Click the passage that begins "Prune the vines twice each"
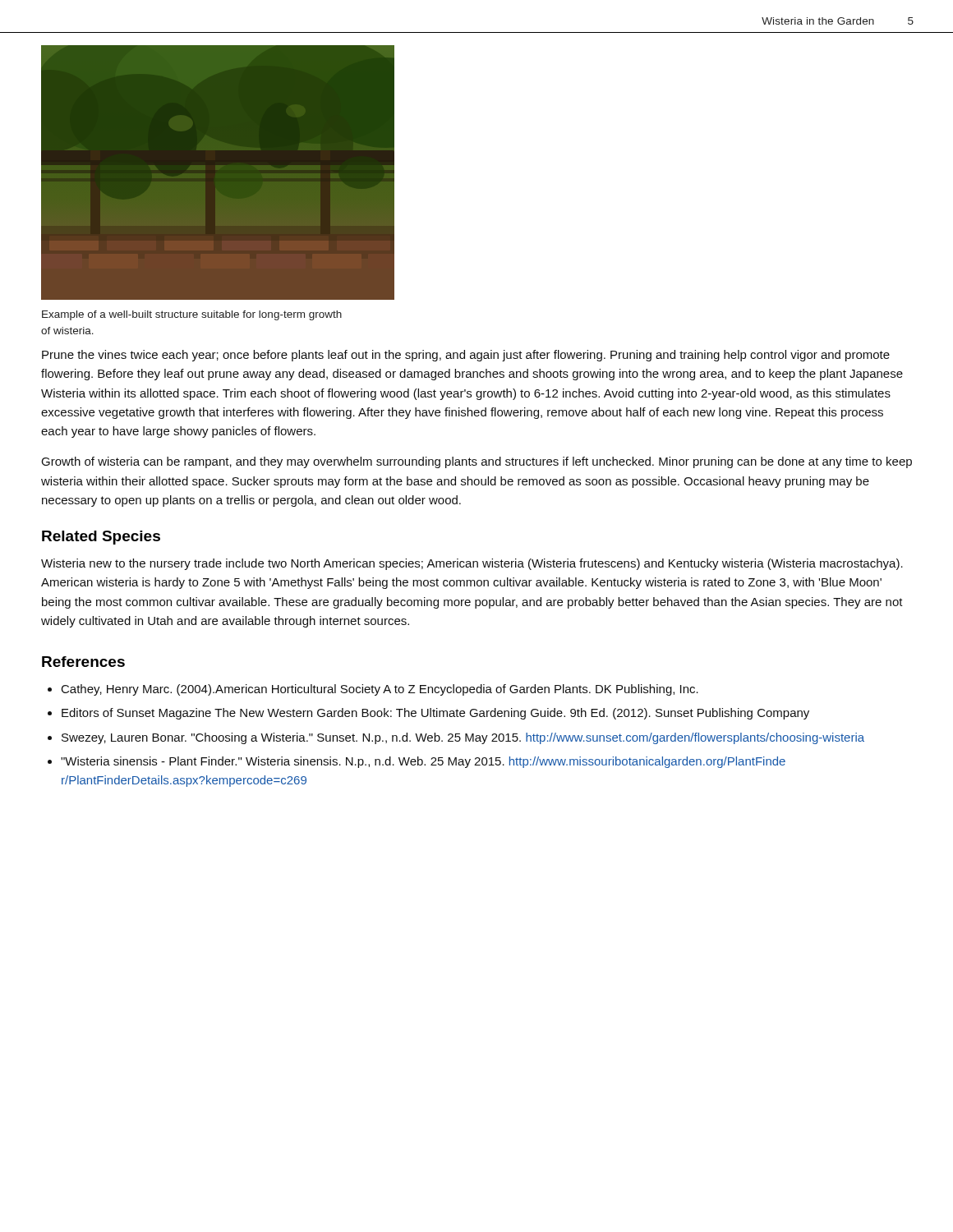 coord(472,393)
